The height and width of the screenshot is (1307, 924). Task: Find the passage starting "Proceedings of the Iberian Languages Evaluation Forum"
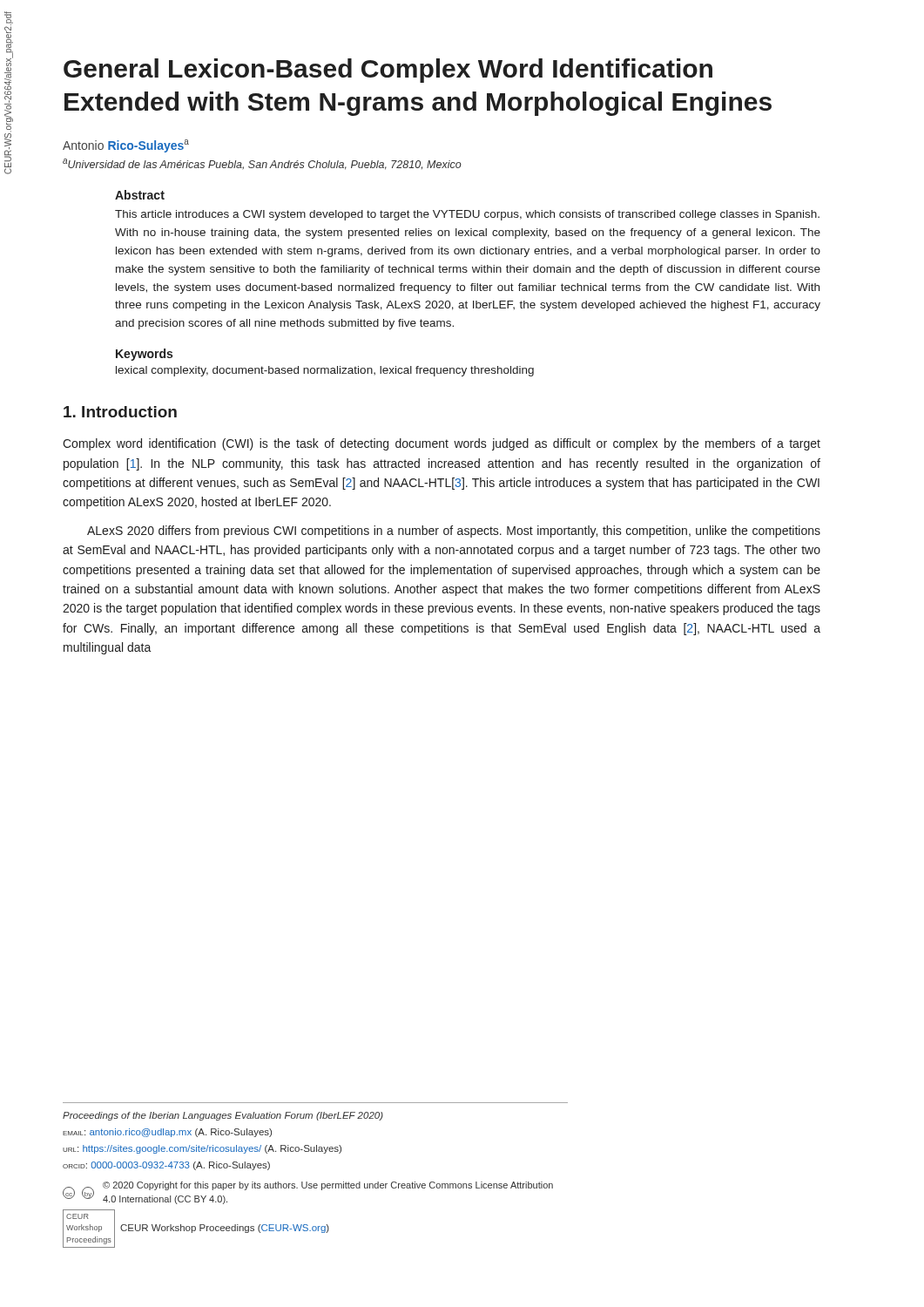[315, 1178]
